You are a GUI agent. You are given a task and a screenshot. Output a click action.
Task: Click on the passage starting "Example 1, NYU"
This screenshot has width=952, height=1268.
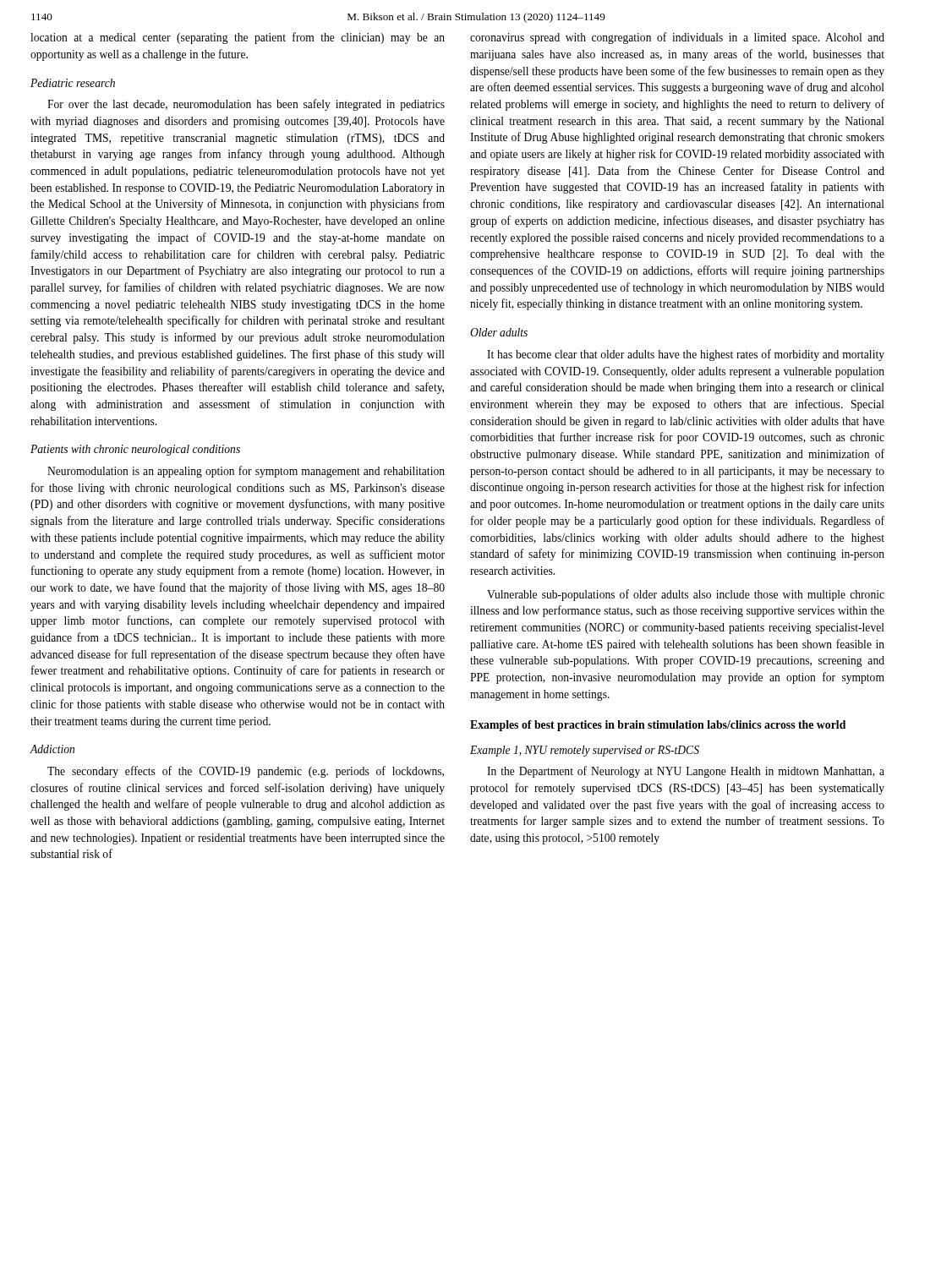coord(585,750)
